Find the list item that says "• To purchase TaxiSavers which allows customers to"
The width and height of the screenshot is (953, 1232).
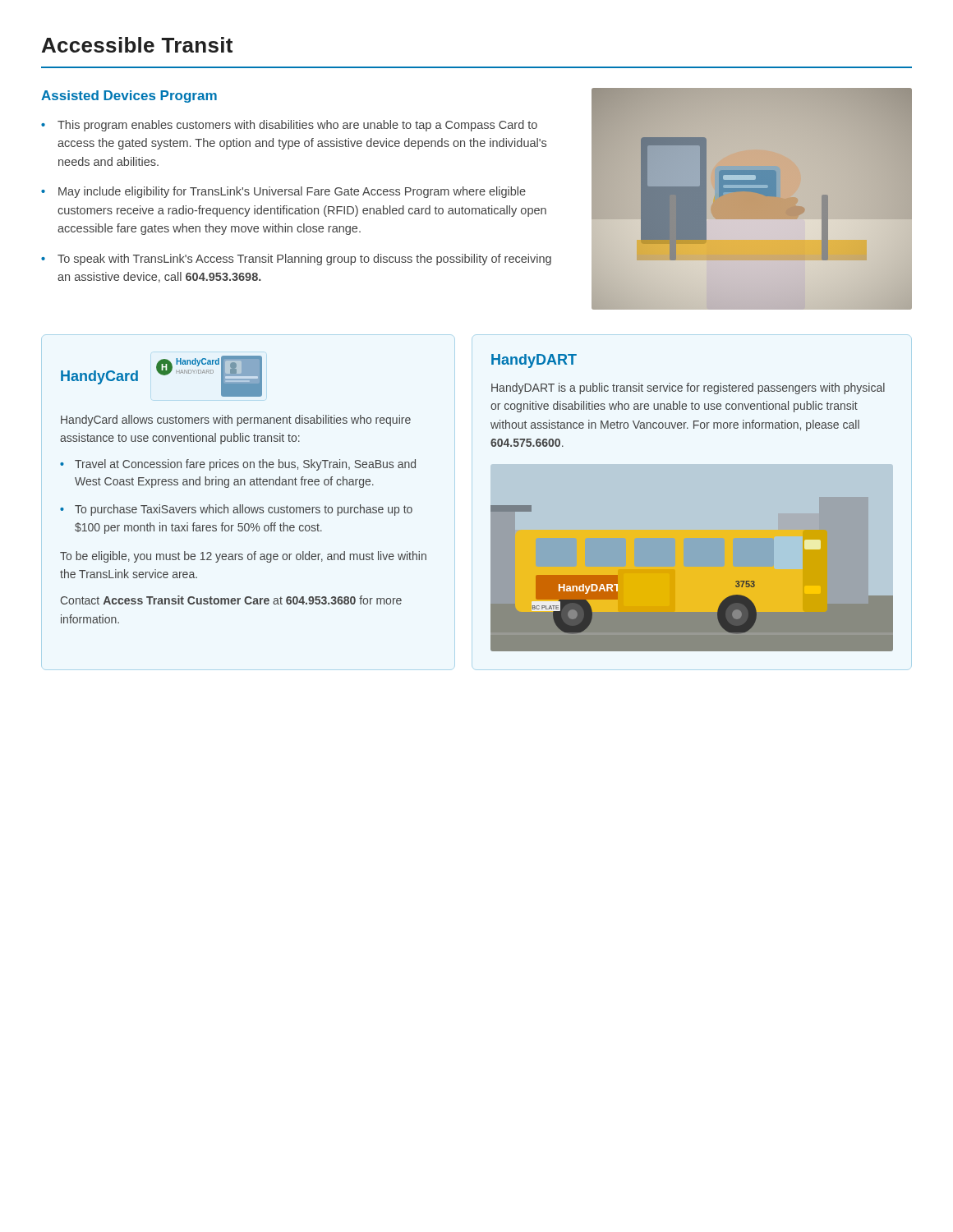pyautogui.click(x=236, y=517)
